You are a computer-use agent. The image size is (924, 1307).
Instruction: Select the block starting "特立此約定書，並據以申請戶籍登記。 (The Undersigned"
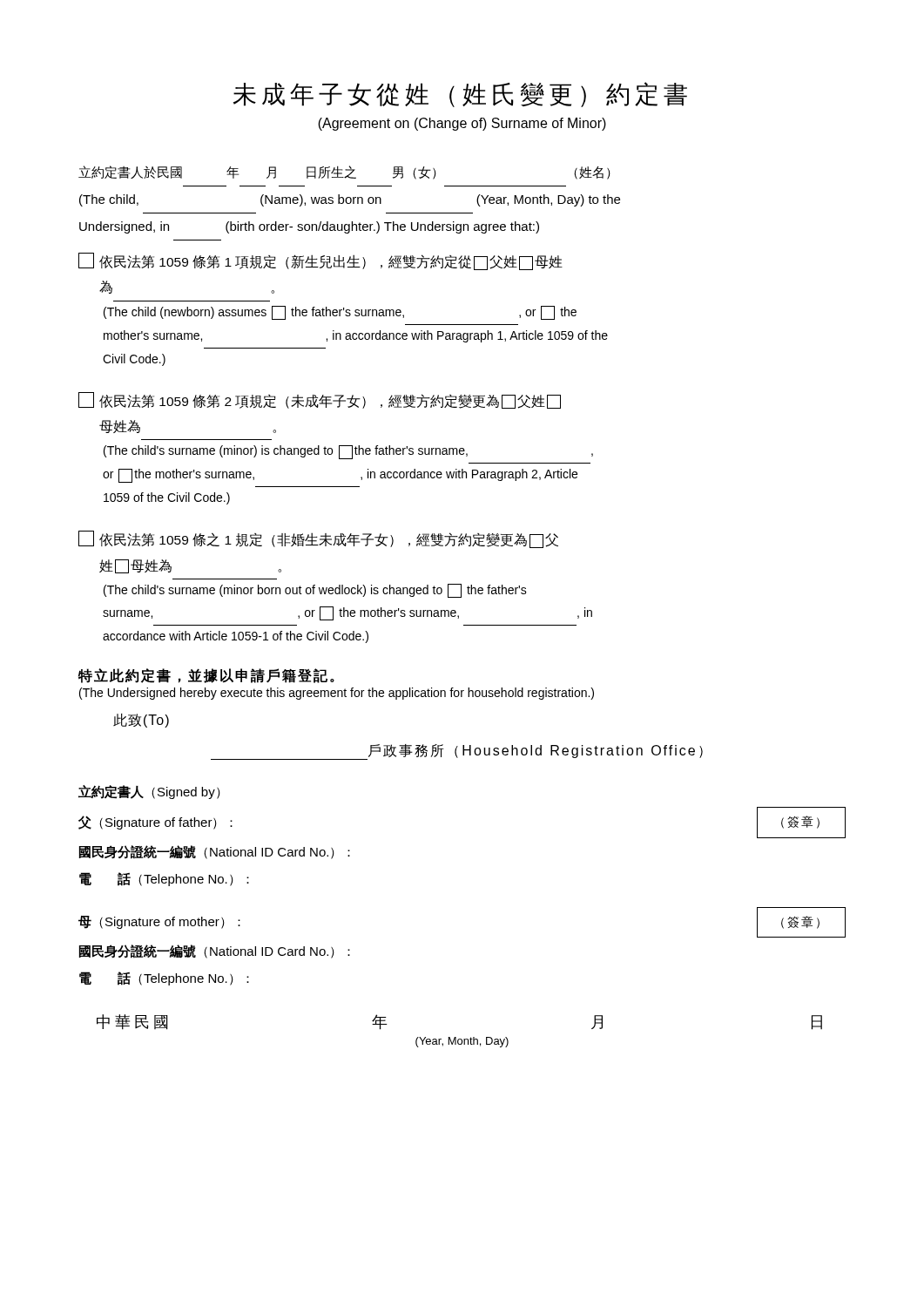click(x=462, y=683)
